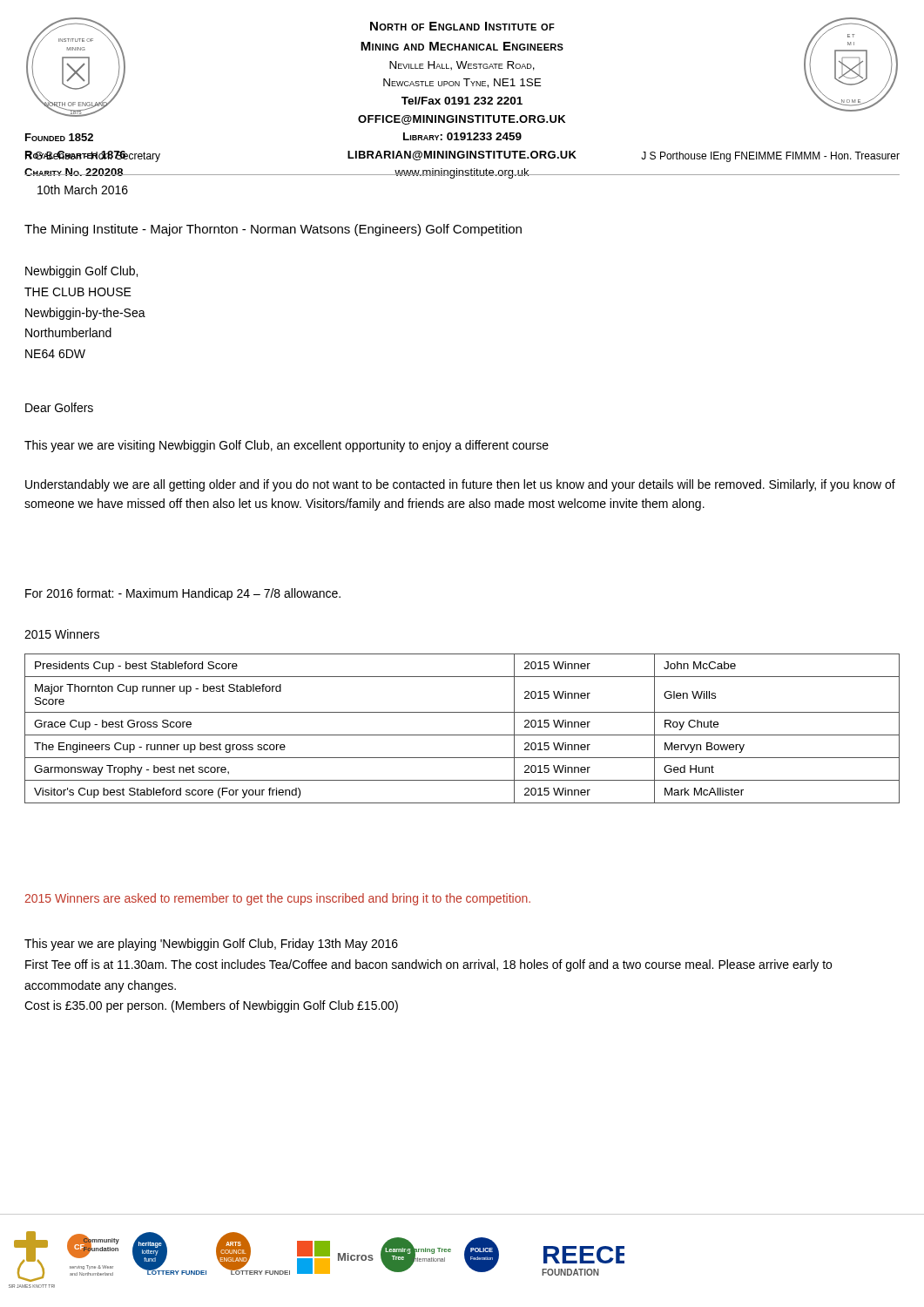Find the text block with the text "Newbiggin Golf Club, THE CLUB HOUSE Newbiggin-by-the-Sea"

coord(85,312)
